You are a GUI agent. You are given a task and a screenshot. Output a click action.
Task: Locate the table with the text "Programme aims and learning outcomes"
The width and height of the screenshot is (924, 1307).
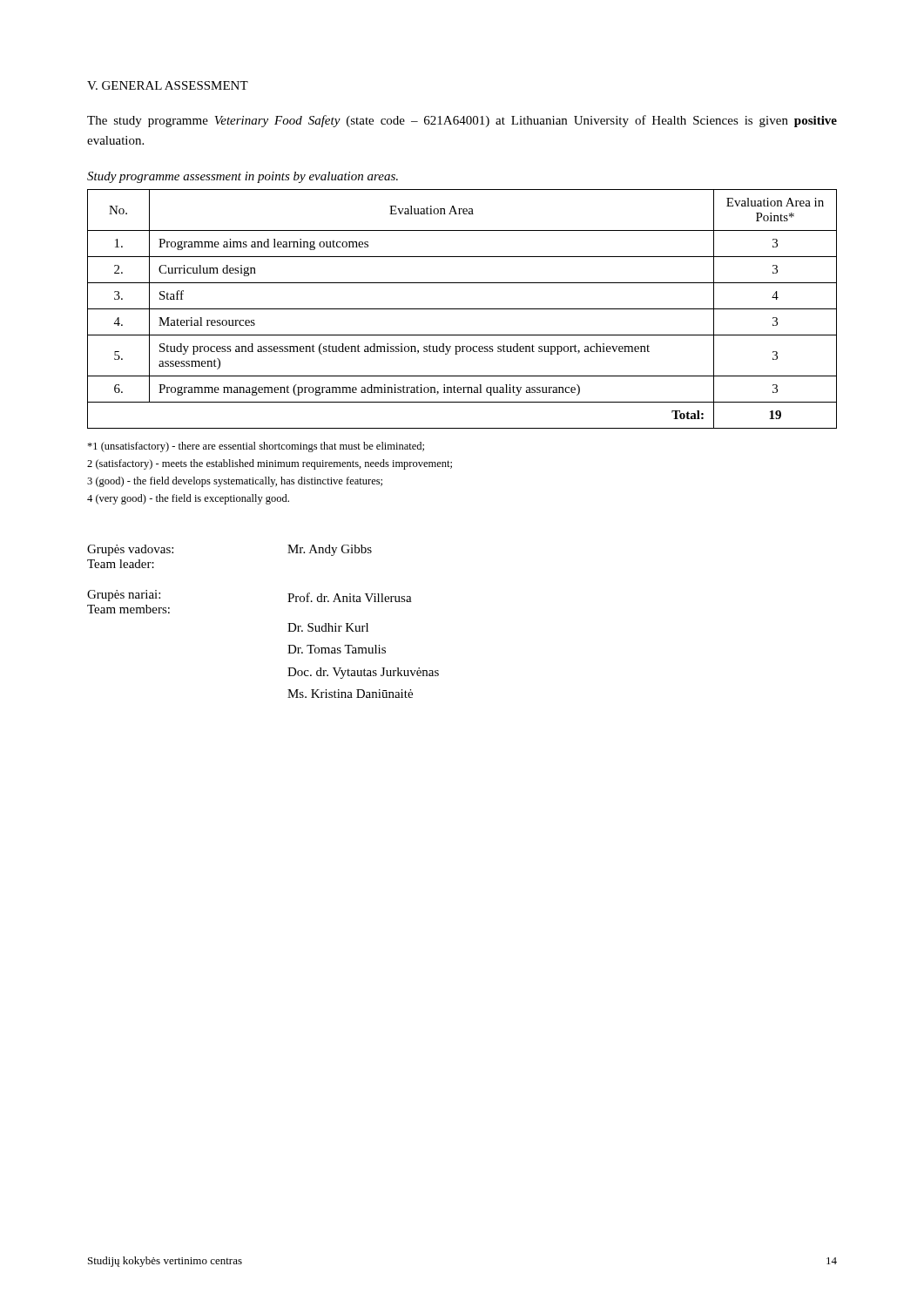(462, 309)
